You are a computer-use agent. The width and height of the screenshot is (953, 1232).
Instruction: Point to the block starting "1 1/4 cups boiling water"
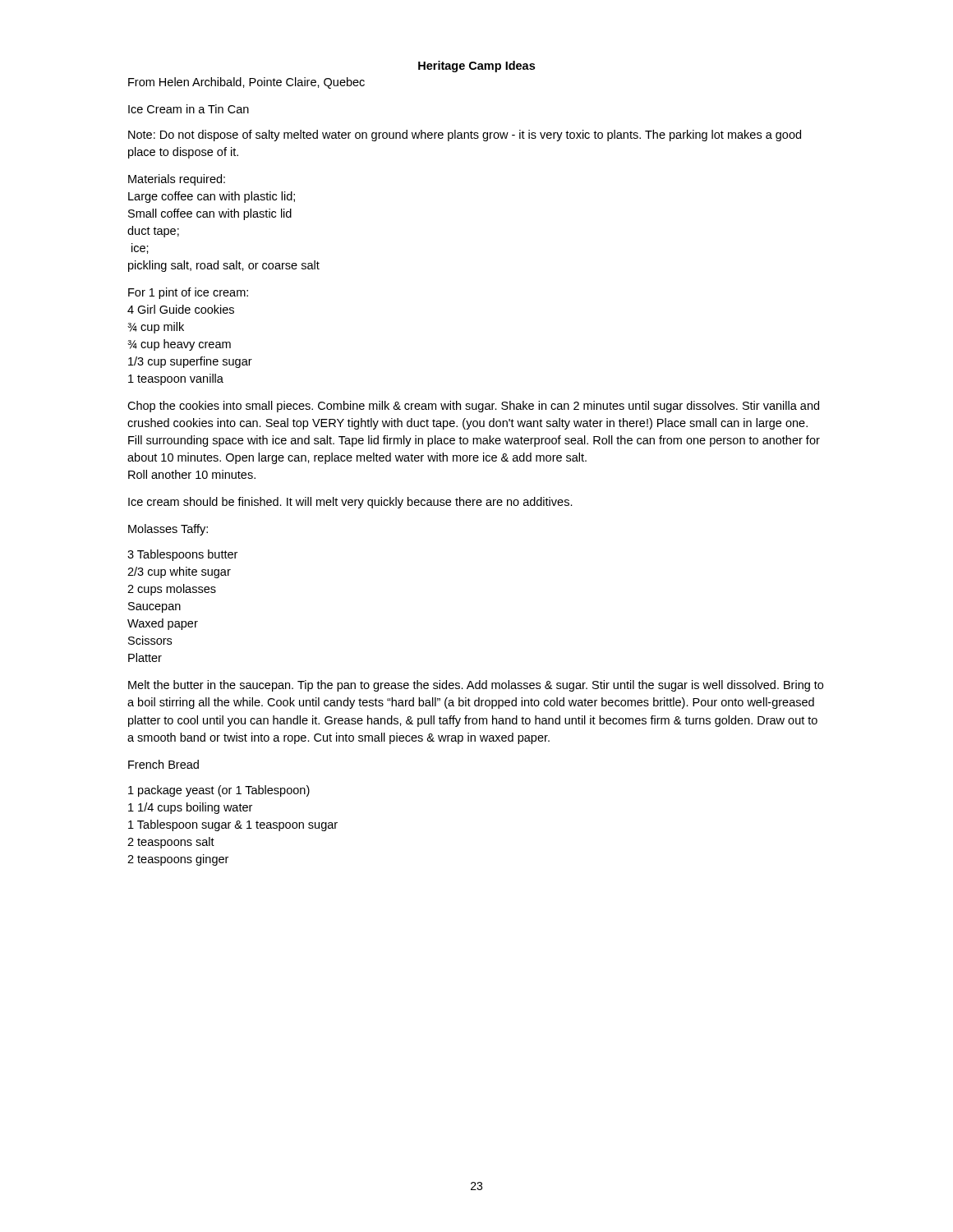pos(190,807)
